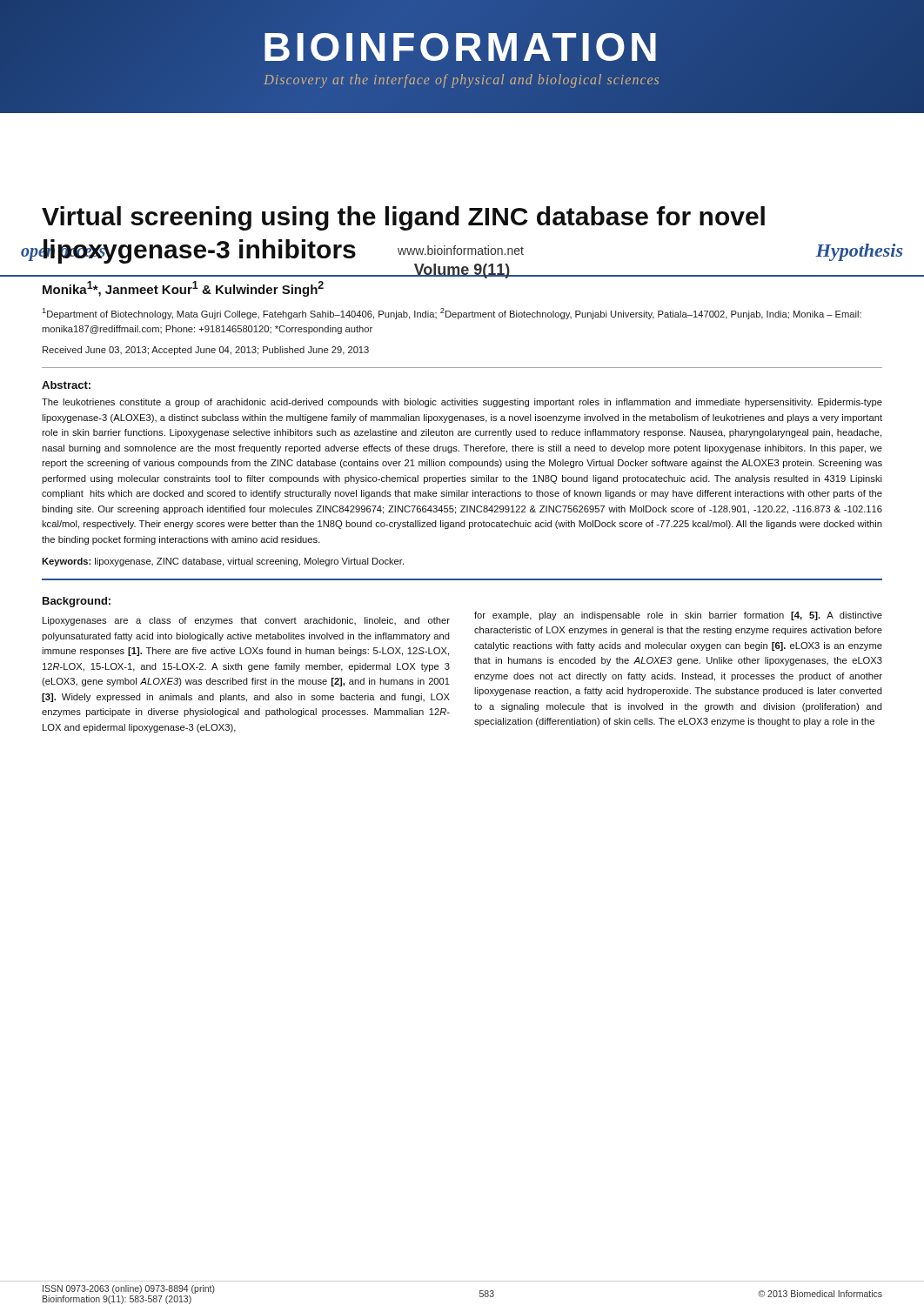This screenshot has width=924, height=1305.
Task: Find the text block containing "The leukotrienes constitute a group of arachidonic acid-derived"
Action: [x=462, y=471]
